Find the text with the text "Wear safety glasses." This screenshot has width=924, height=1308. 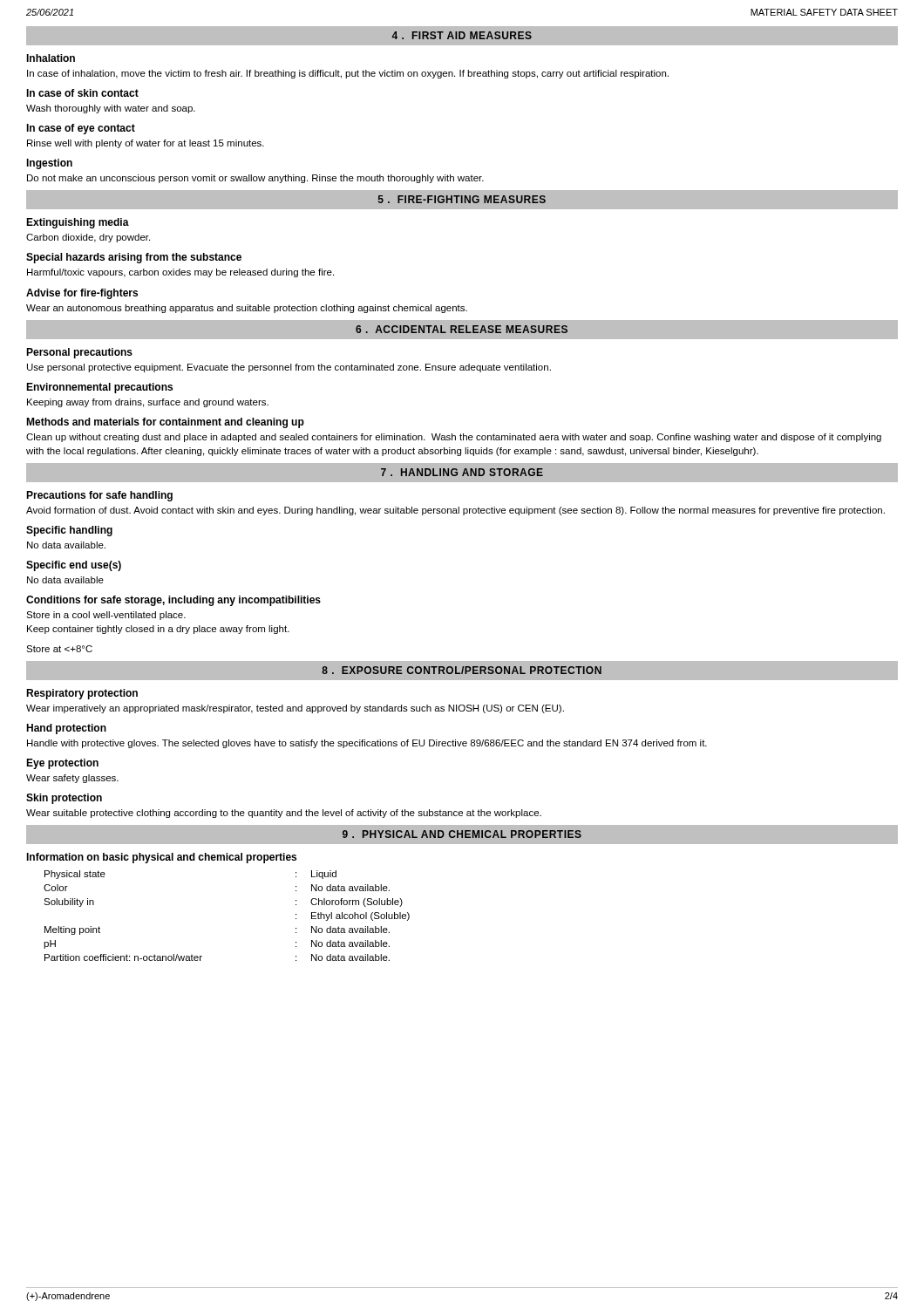[x=73, y=778]
